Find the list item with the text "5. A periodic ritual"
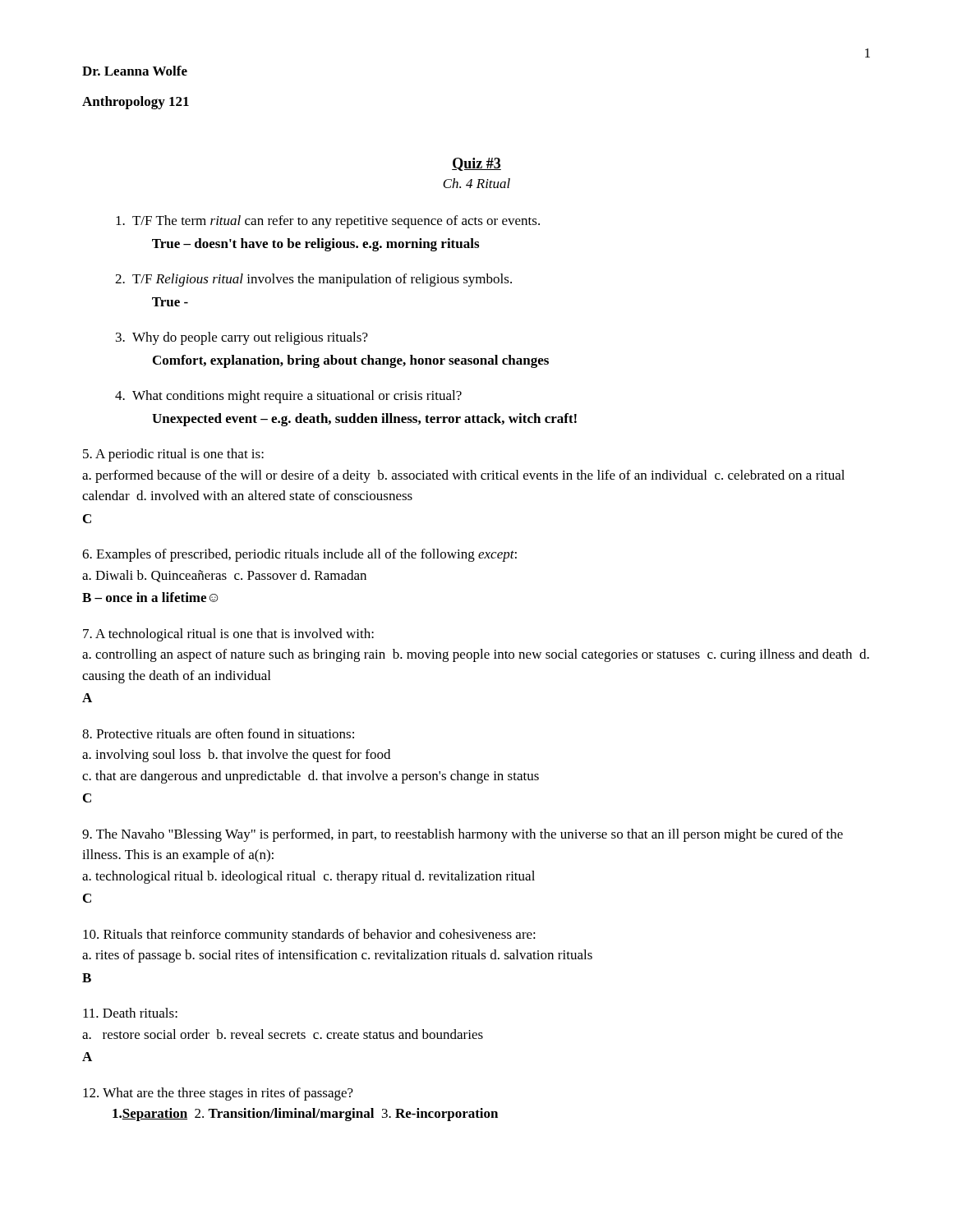Image resolution: width=953 pixels, height=1232 pixels. coord(476,486)
